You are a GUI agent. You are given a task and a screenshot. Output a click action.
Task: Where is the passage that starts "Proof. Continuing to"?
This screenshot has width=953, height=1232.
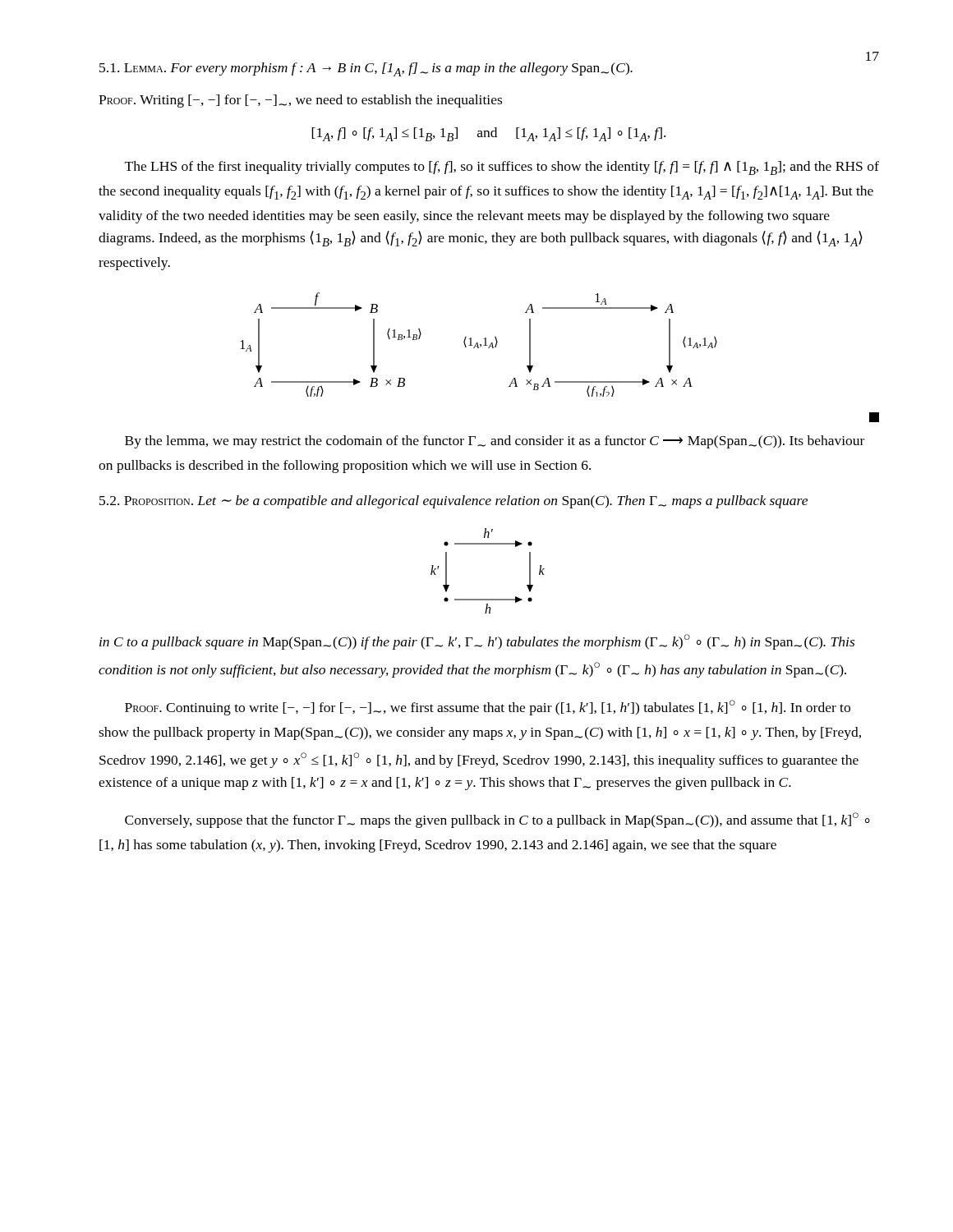pos(480,744)
